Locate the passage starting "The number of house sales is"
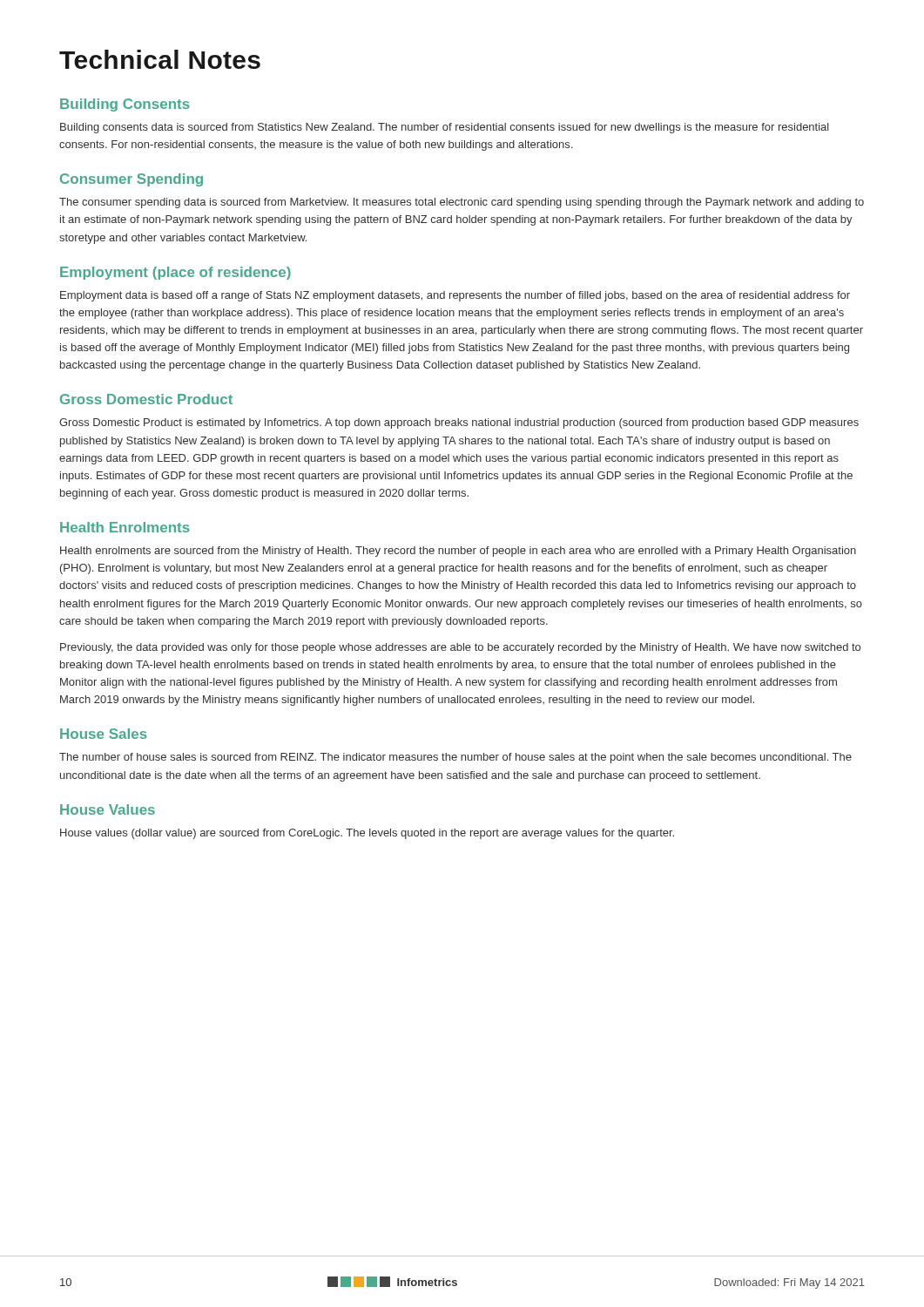Screen dimensions: 1307x924 [455, 766]
